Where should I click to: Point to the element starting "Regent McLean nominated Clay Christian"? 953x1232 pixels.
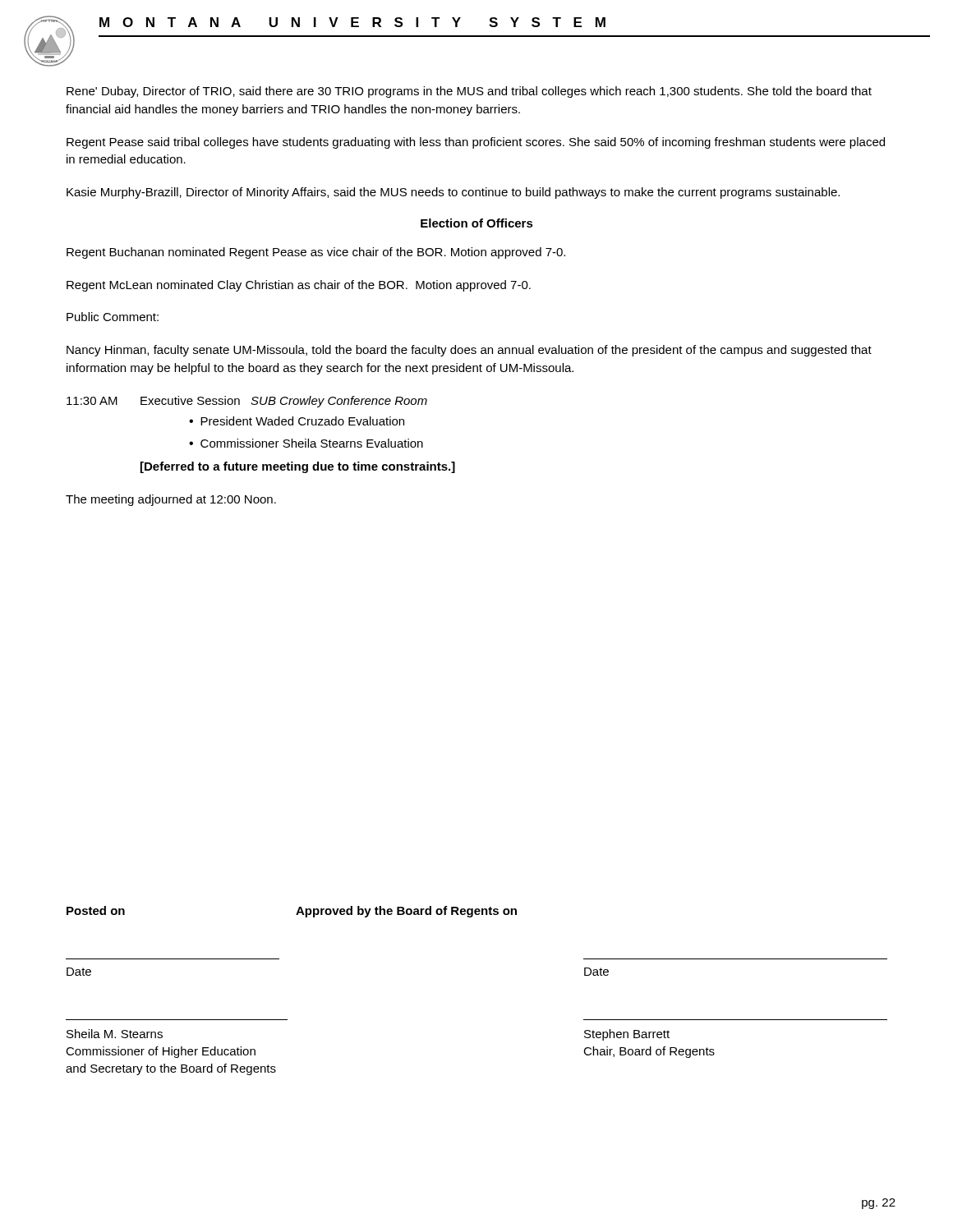(299, 284)
